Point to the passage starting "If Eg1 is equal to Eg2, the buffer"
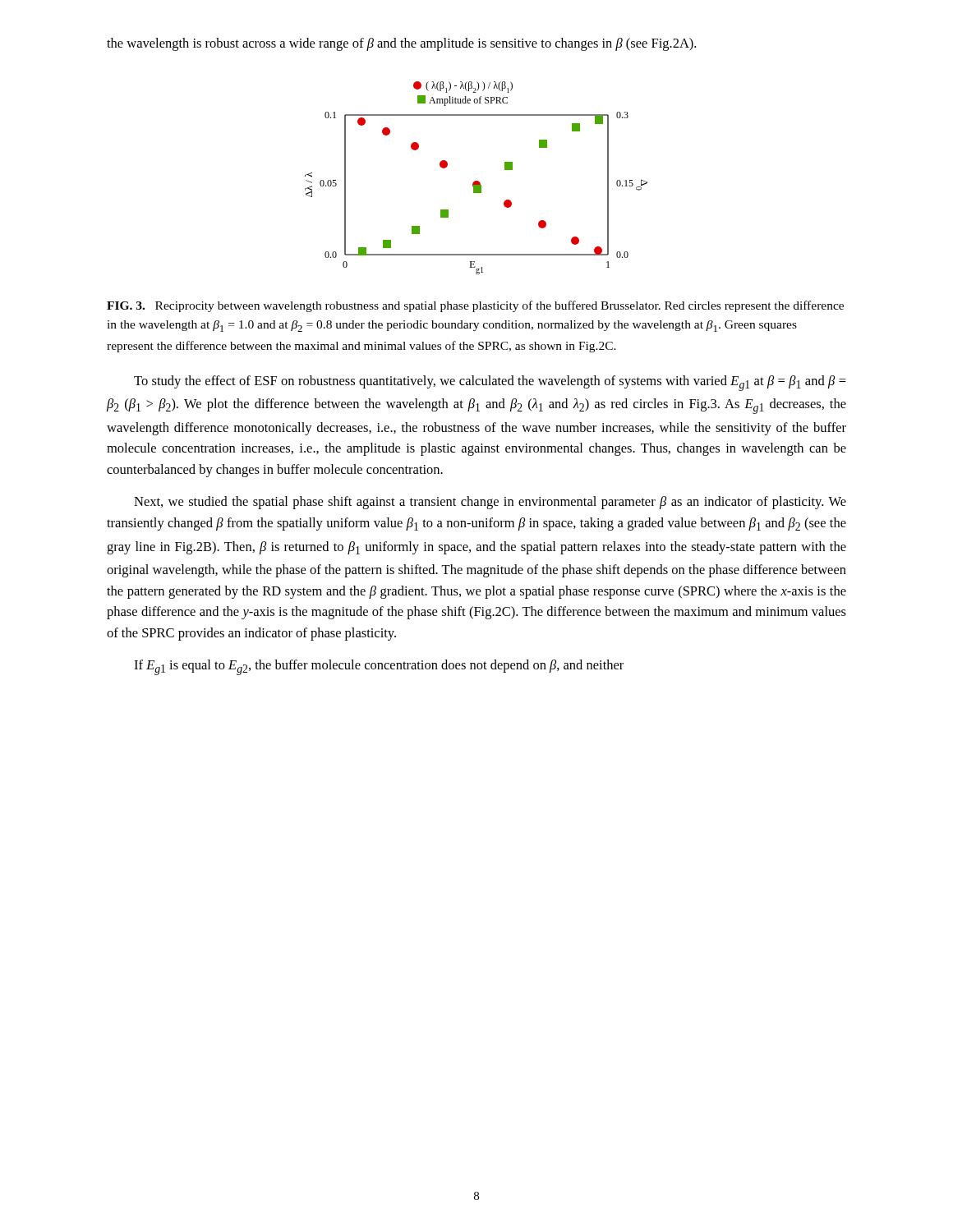953x1232 pixels. [476, 667]
